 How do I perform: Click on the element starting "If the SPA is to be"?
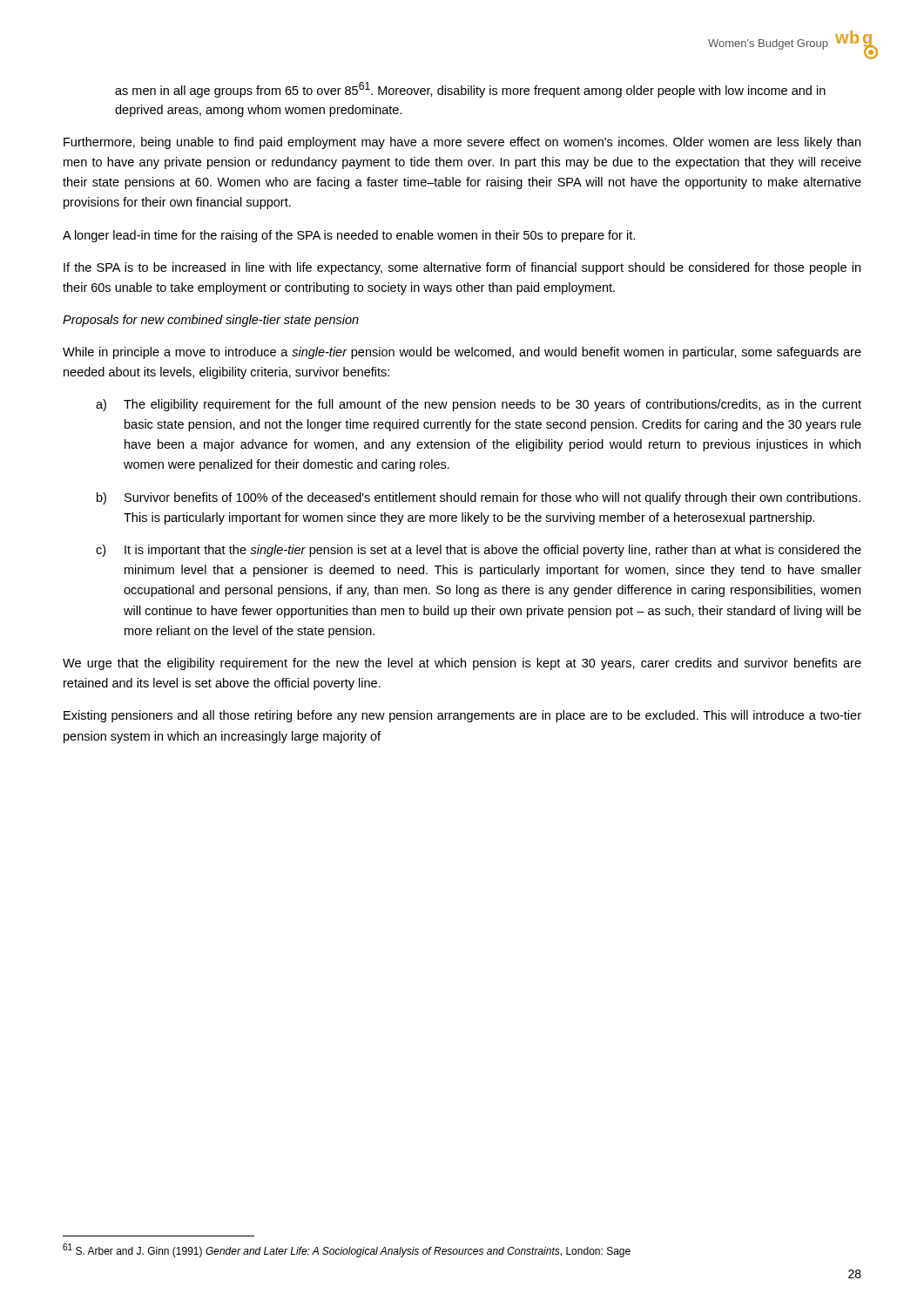point(462,277)
